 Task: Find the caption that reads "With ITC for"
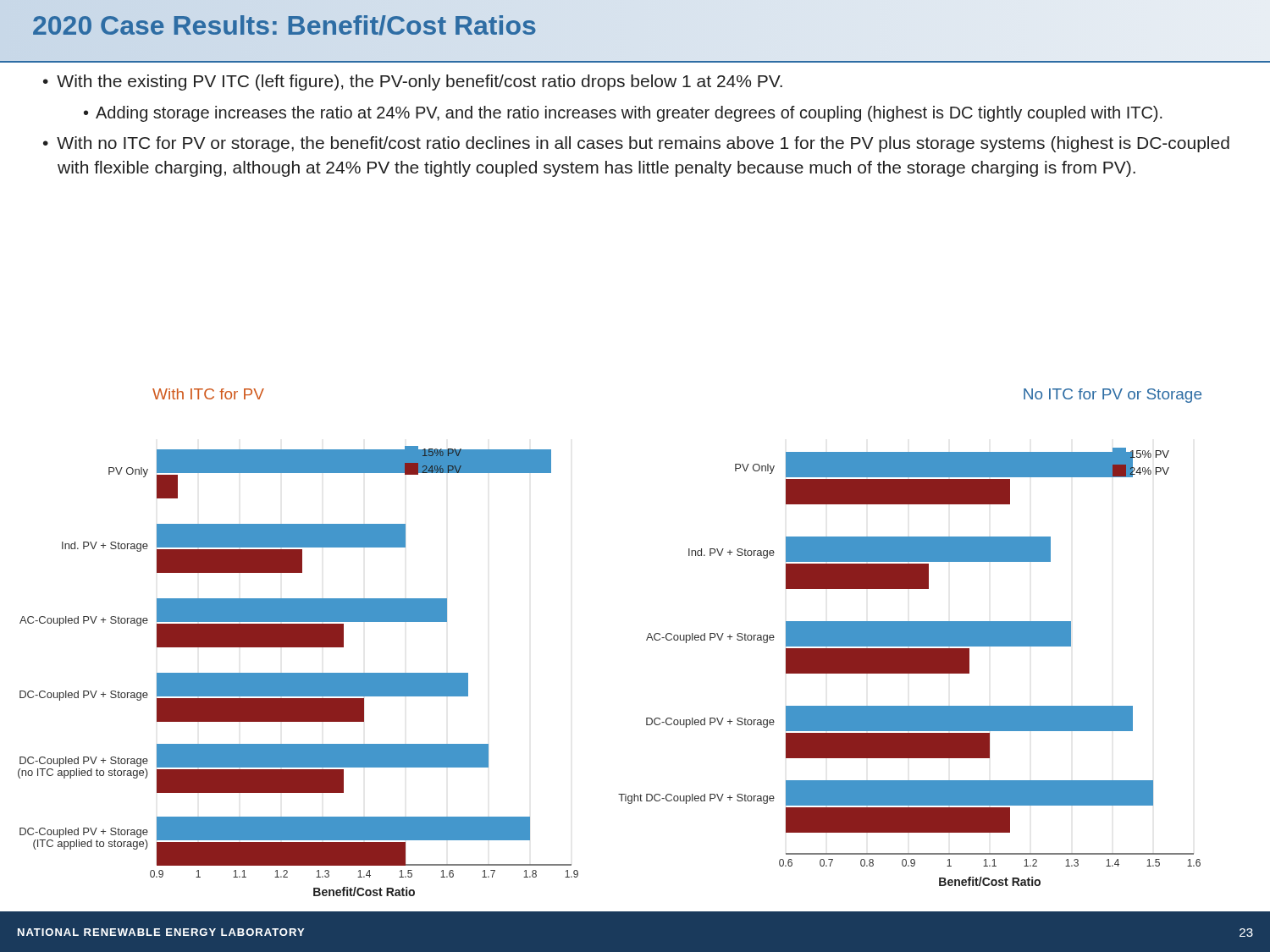(x=208, y=394)
